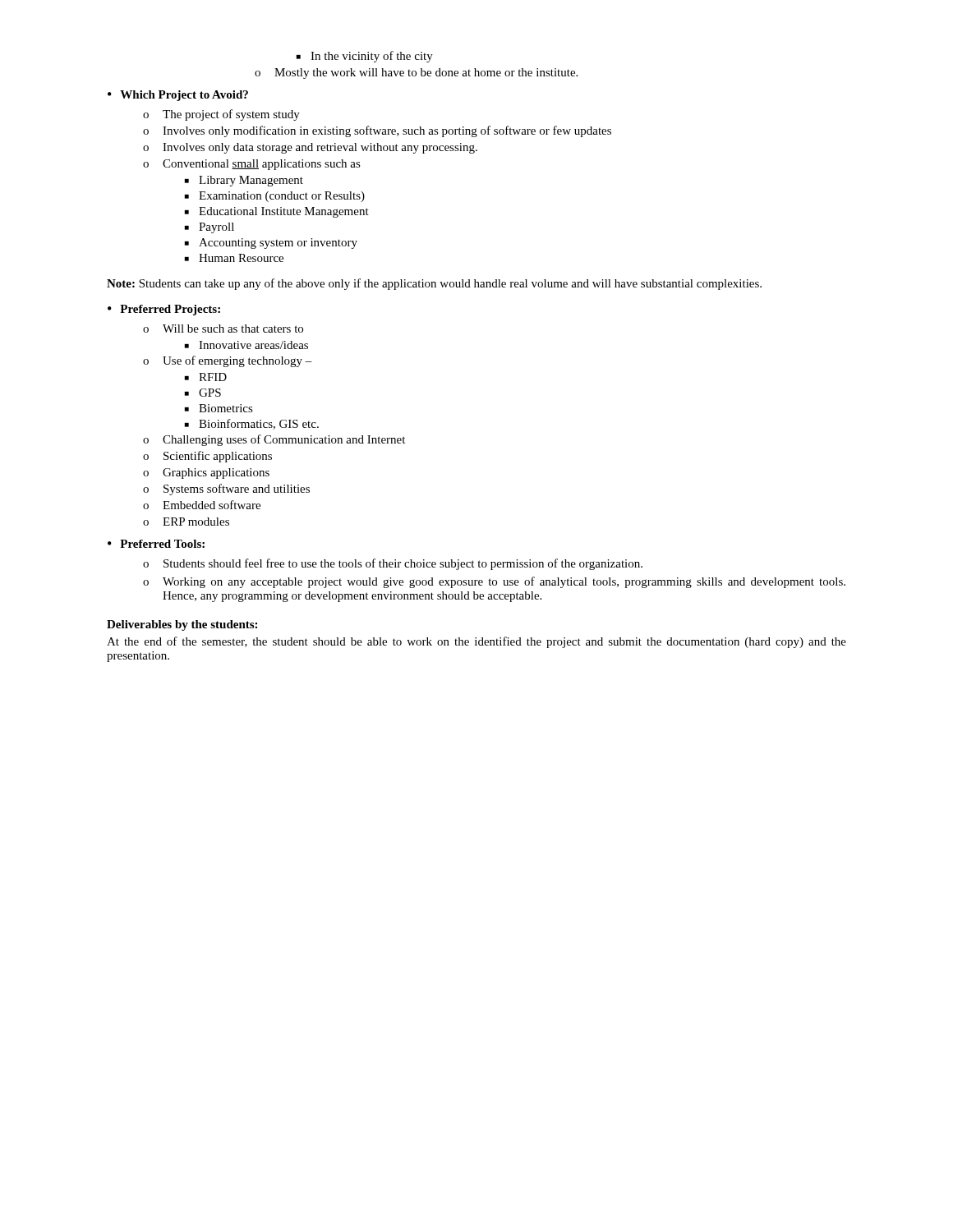The width and height of the screenshot is (953, 1232).
Task: Select the list item with the text "■ Educational Institute Management"
Action: [x=276, y=211]
